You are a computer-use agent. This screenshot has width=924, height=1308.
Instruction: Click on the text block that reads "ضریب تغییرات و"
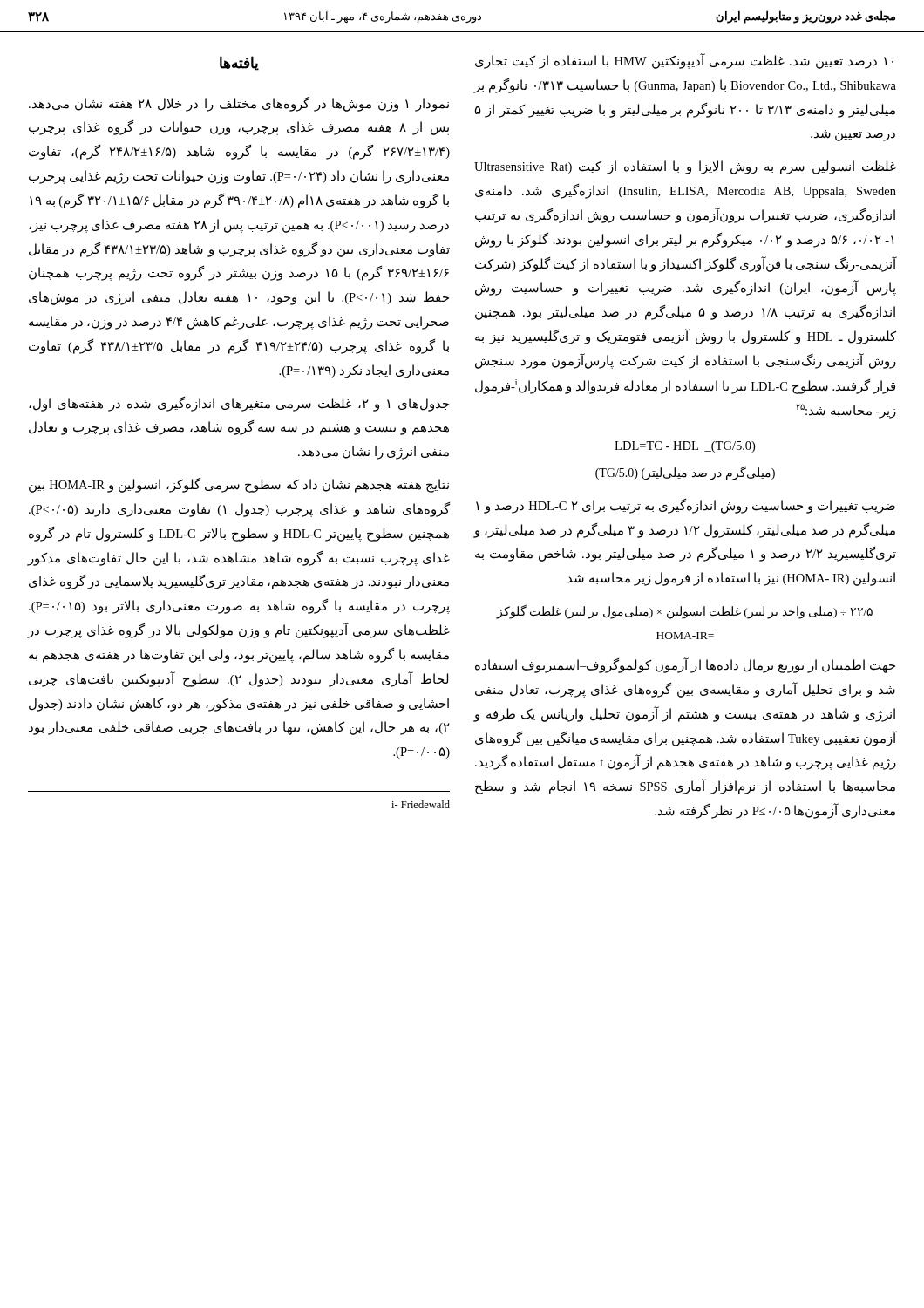point(685,542)
